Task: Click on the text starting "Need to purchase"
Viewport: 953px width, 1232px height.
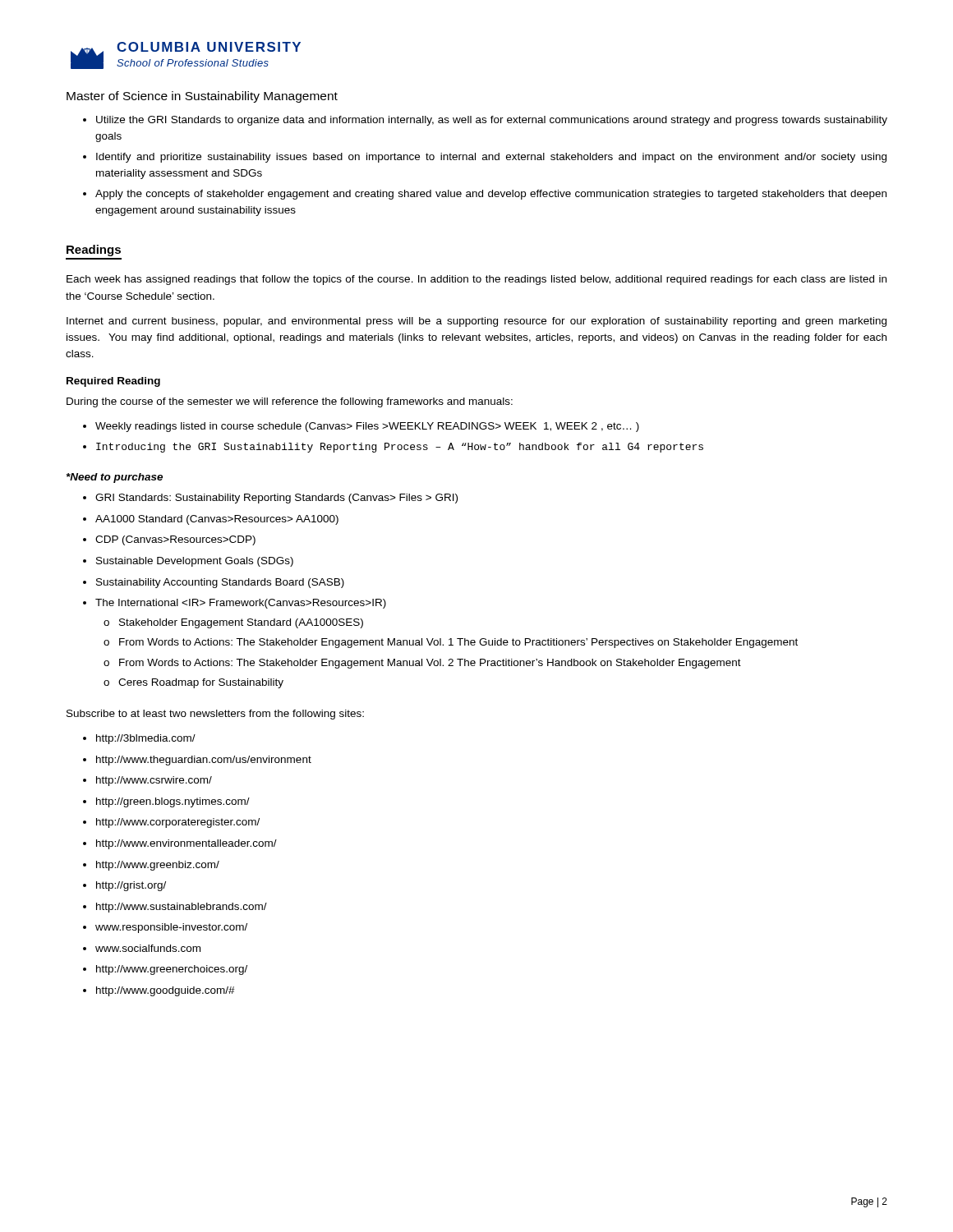Action: click(114, 477)
